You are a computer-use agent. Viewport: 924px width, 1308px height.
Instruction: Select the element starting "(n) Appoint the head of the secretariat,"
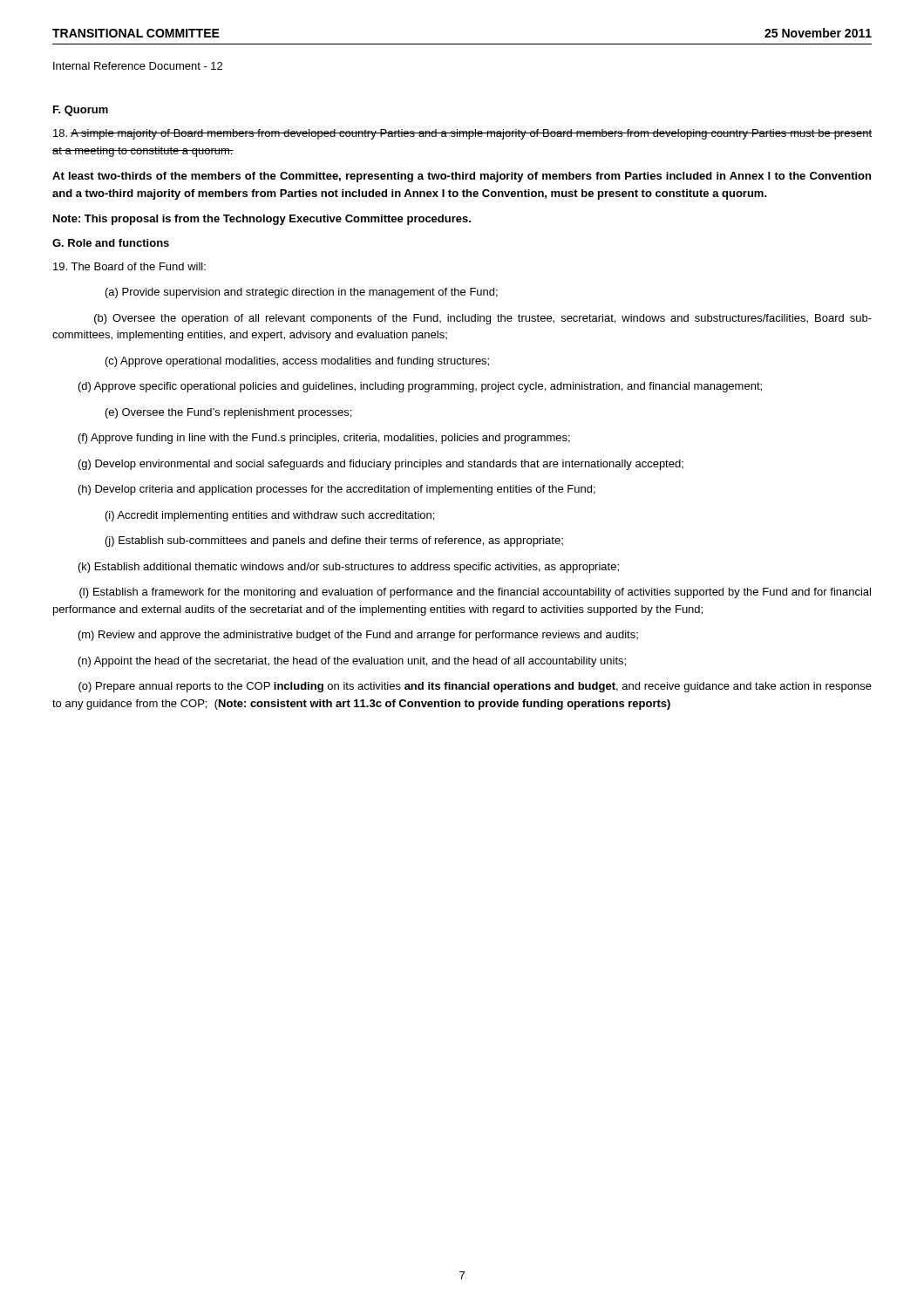(340, 660)
